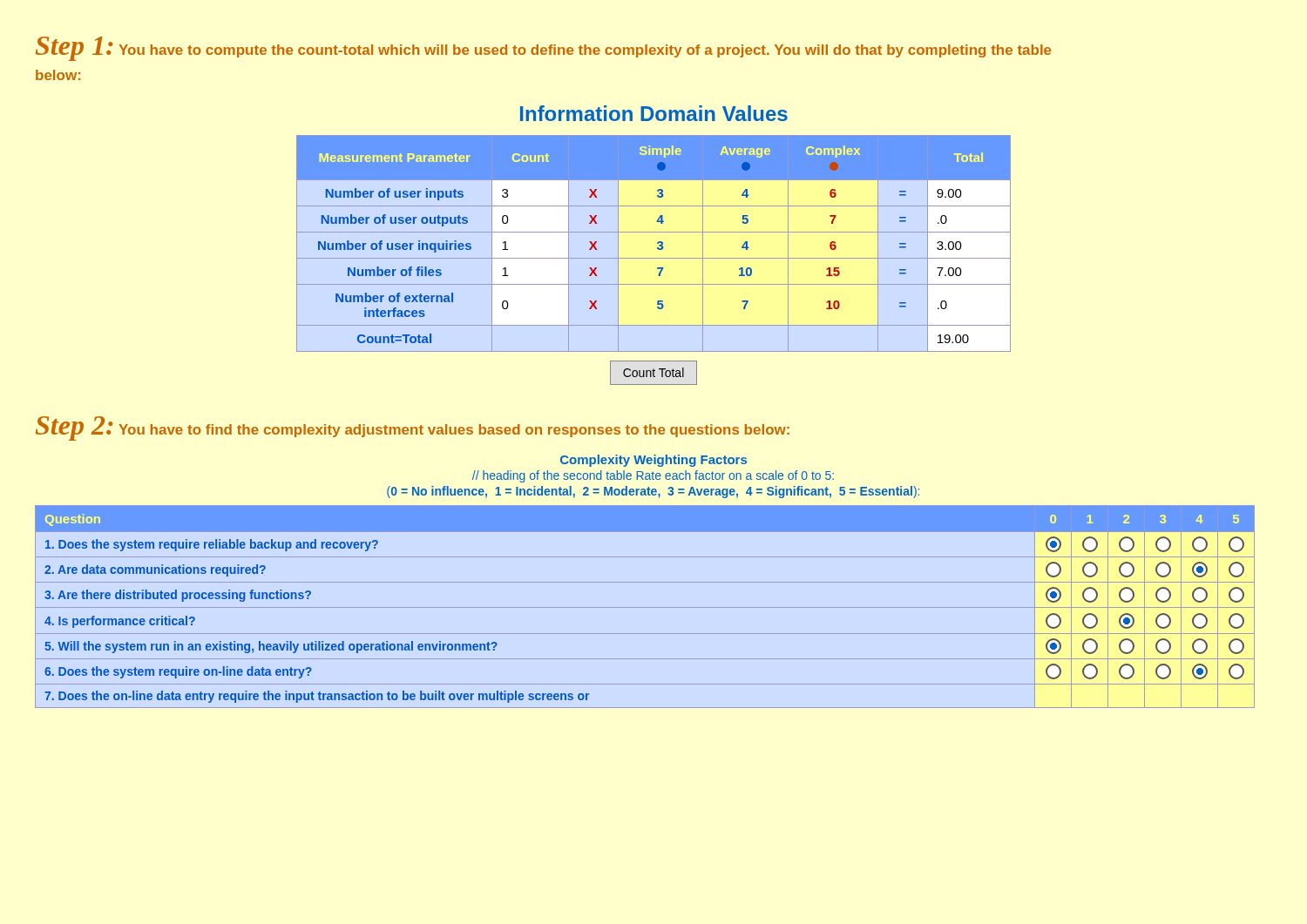This screenshot has width=1307, height=924.
Task: Click on the title that says "Information Domain Values"
Action: point(654,113)
